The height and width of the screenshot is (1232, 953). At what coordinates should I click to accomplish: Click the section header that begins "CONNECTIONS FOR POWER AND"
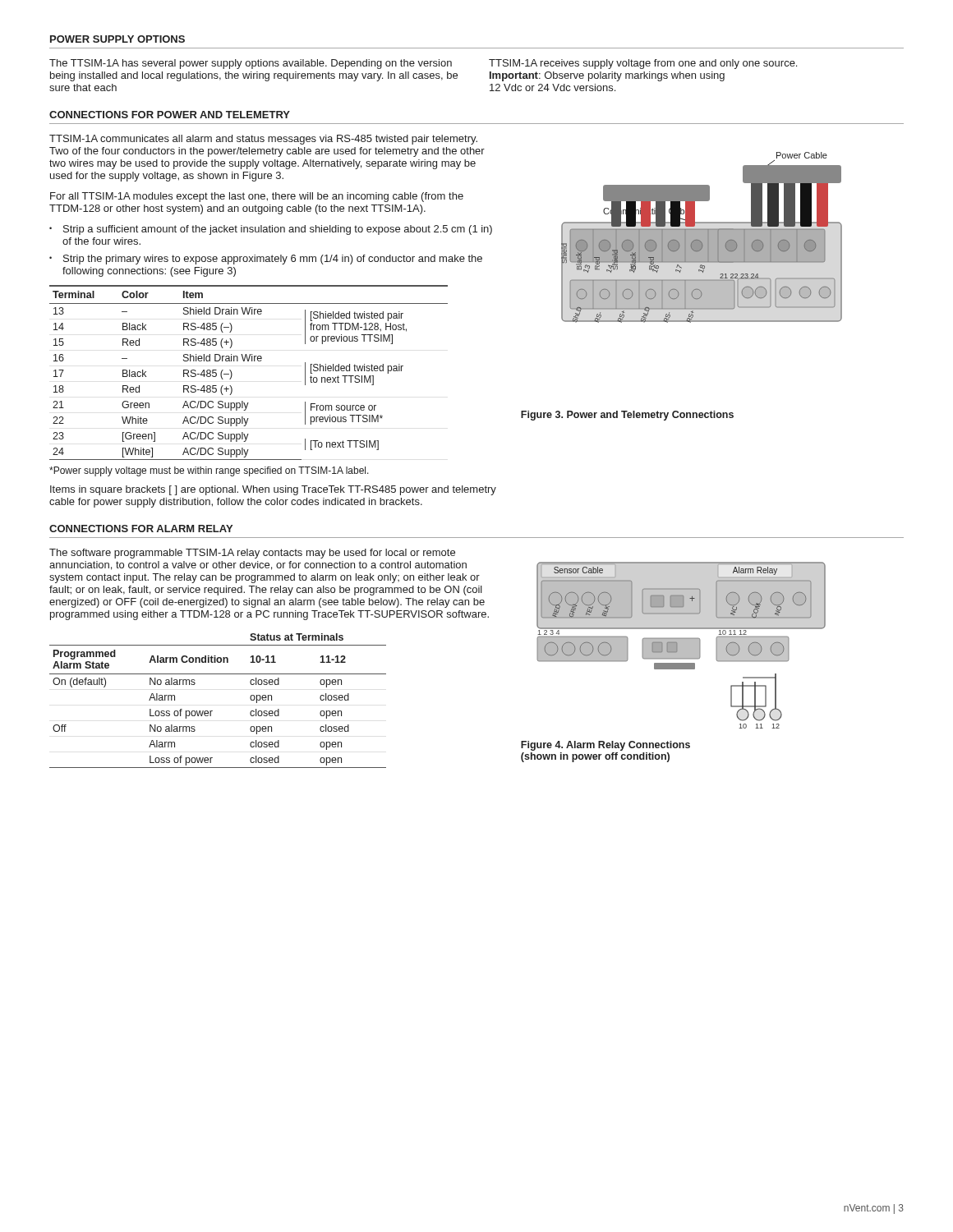(x=170, y=115)
